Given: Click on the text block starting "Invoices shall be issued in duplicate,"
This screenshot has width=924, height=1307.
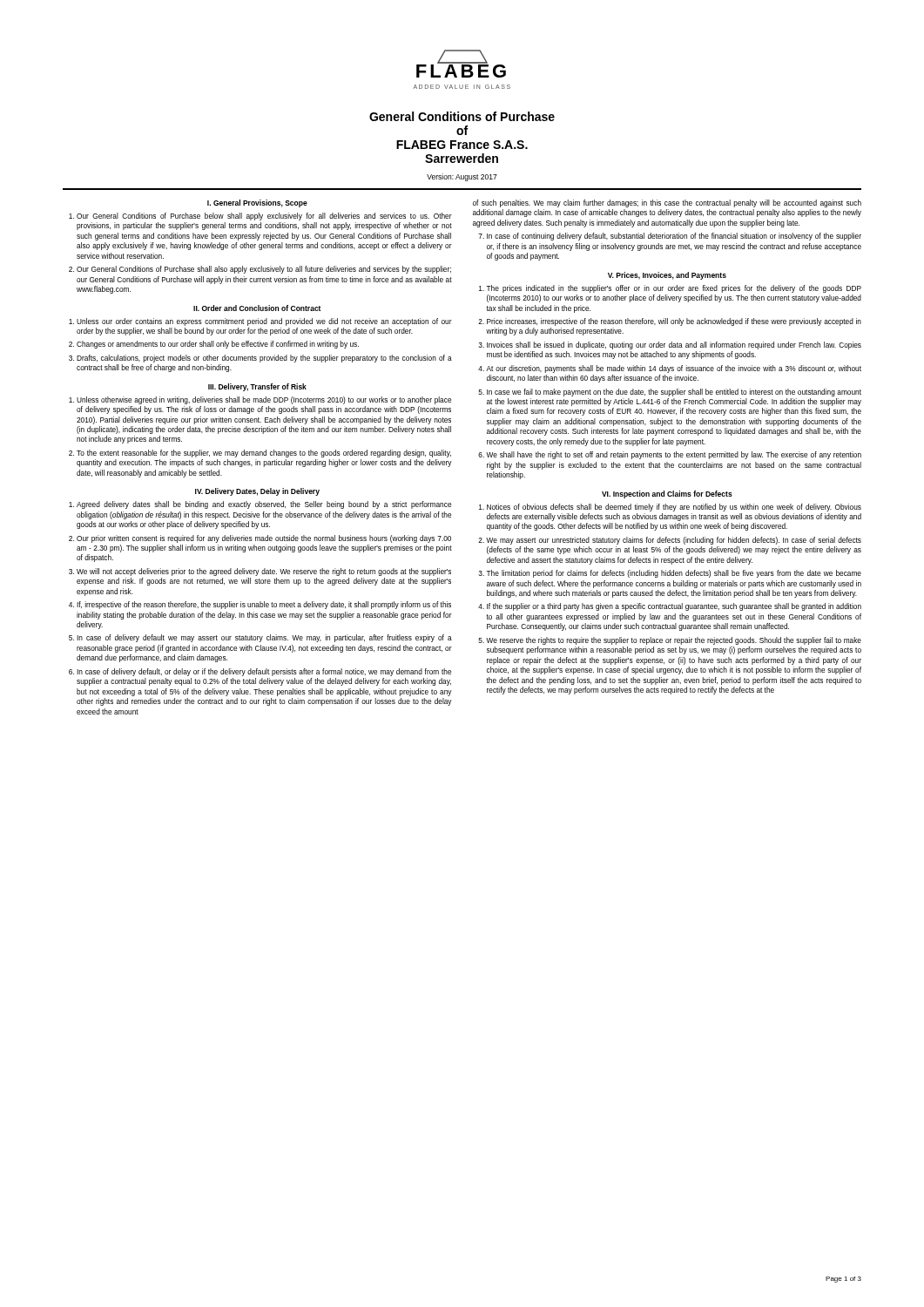Looking at the screenshot, I should pos(674,350).
